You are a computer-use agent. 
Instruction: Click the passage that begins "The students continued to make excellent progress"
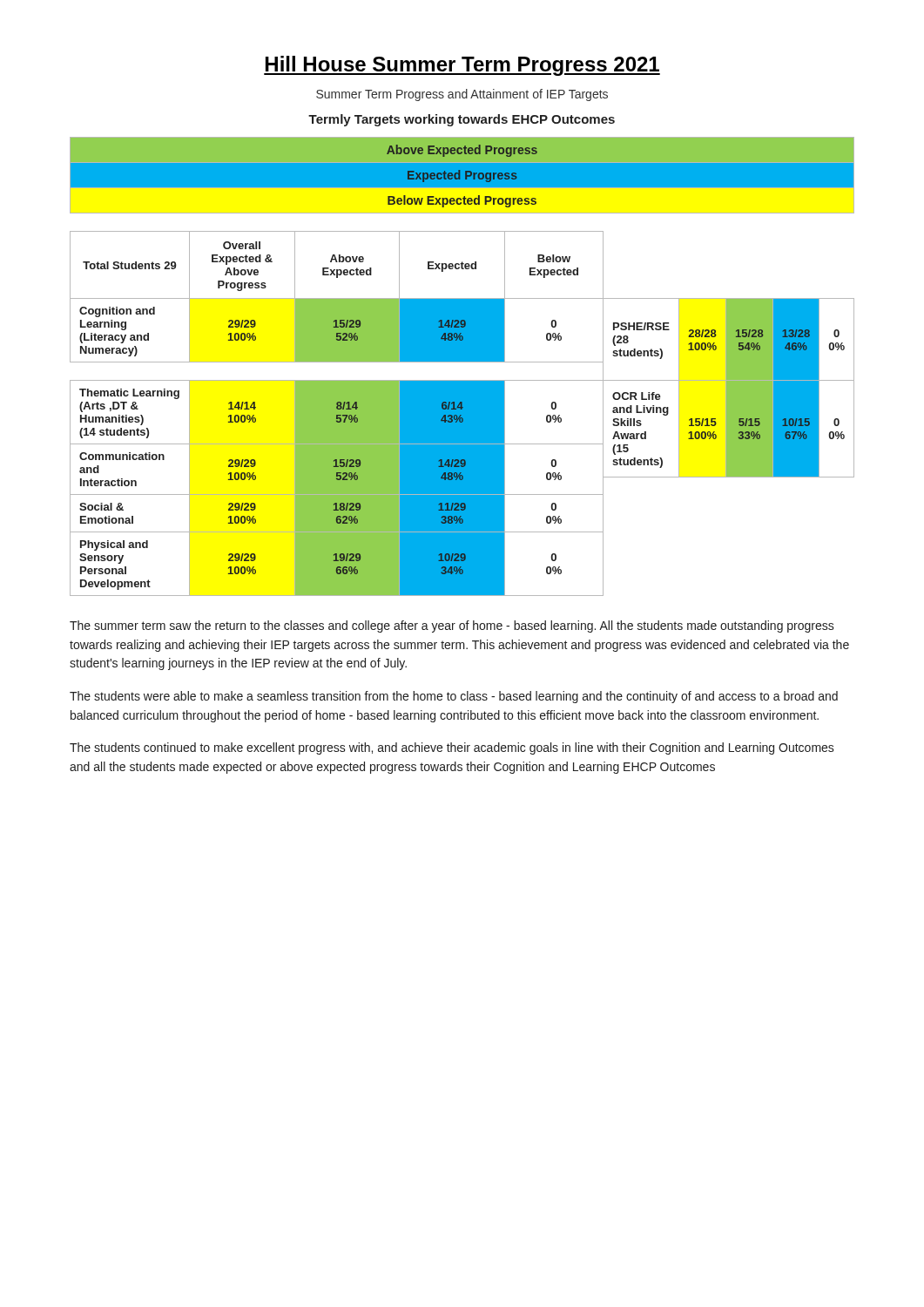452,757
